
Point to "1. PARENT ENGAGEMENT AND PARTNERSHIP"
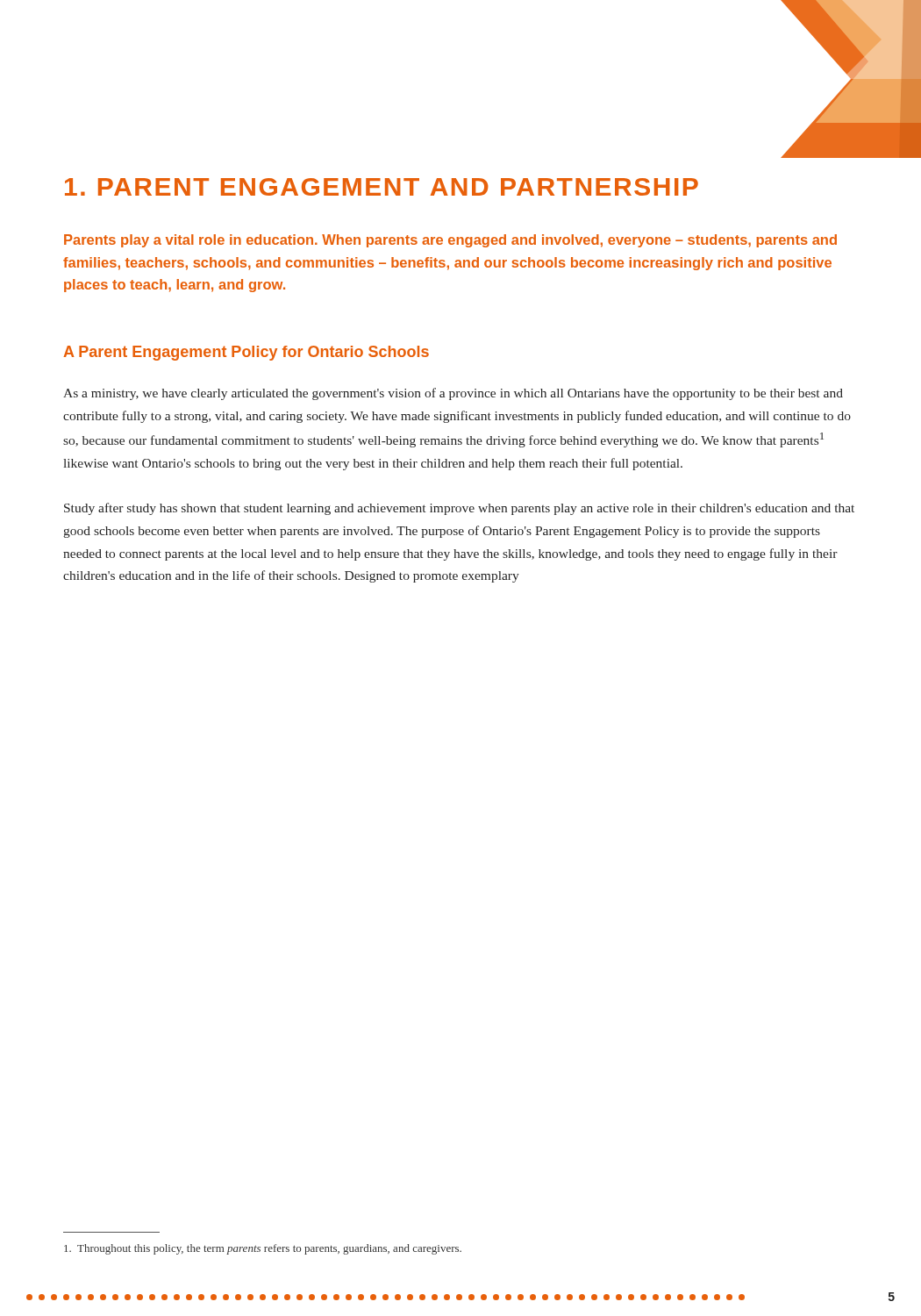382,186
